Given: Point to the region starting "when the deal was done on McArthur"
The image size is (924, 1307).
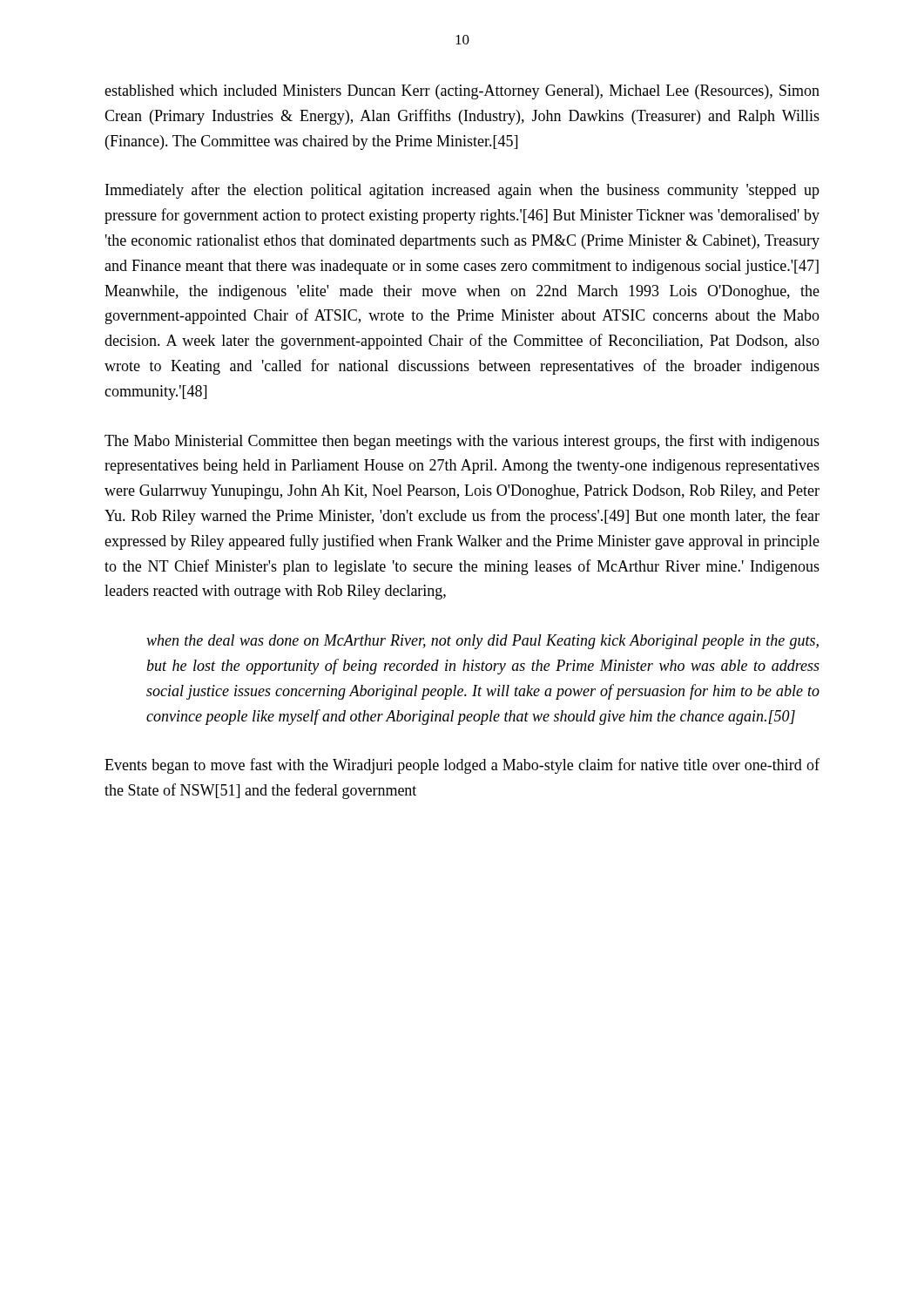Looking at the screenshot, I should 483,678.
